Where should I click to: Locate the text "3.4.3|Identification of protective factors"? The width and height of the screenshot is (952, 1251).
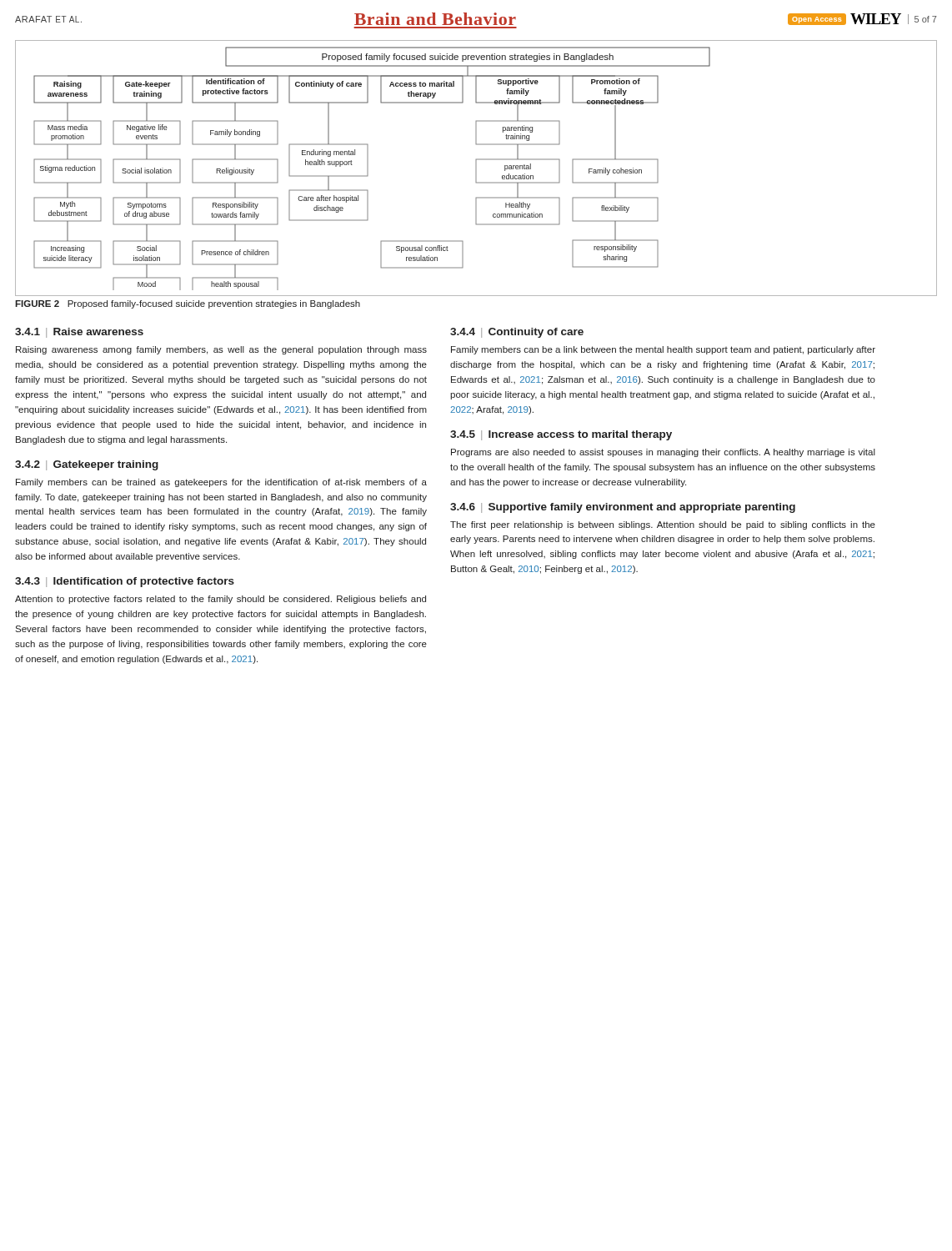point(125,581)
